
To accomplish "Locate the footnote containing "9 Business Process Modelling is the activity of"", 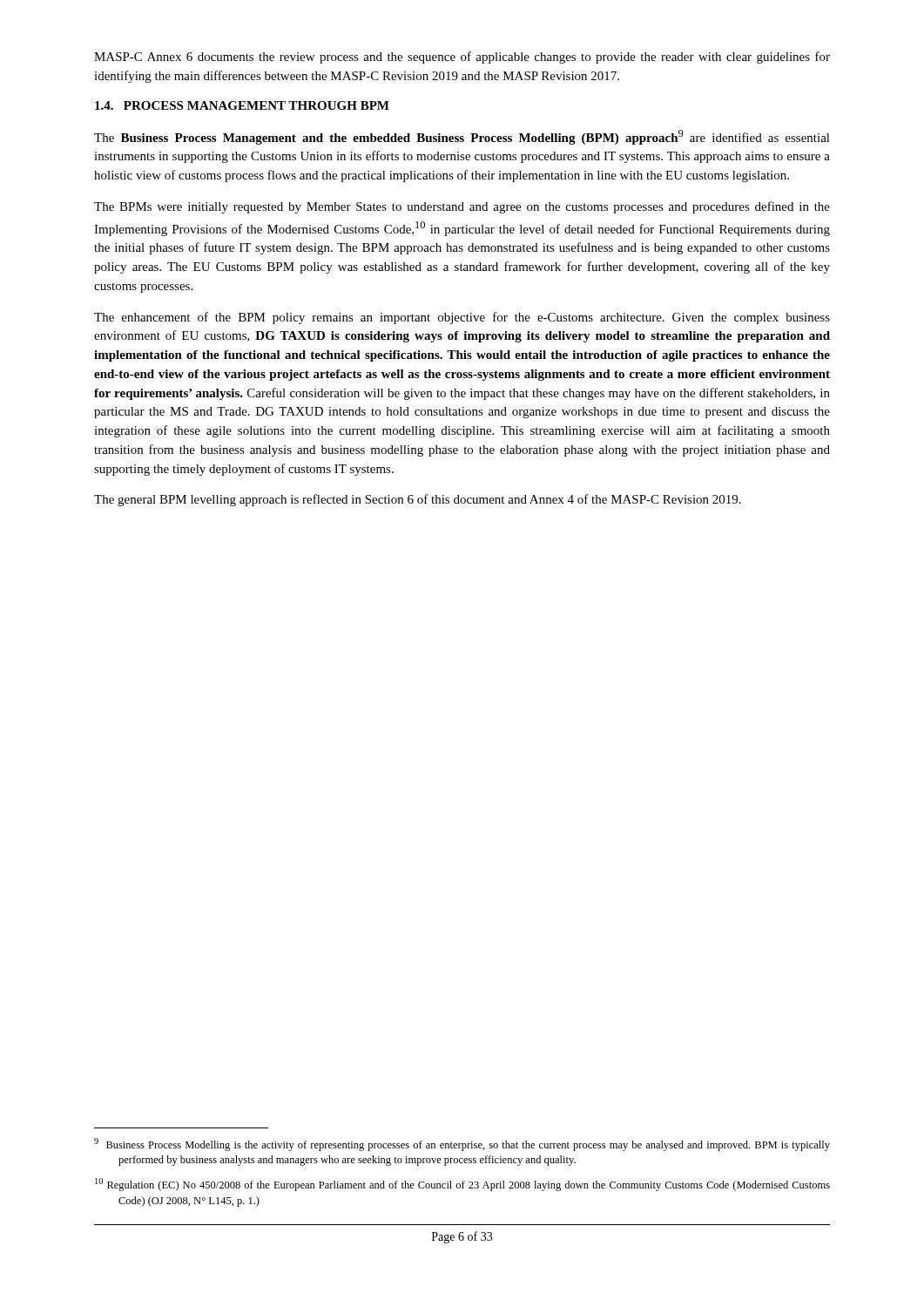I will [x=462, y=1151].
